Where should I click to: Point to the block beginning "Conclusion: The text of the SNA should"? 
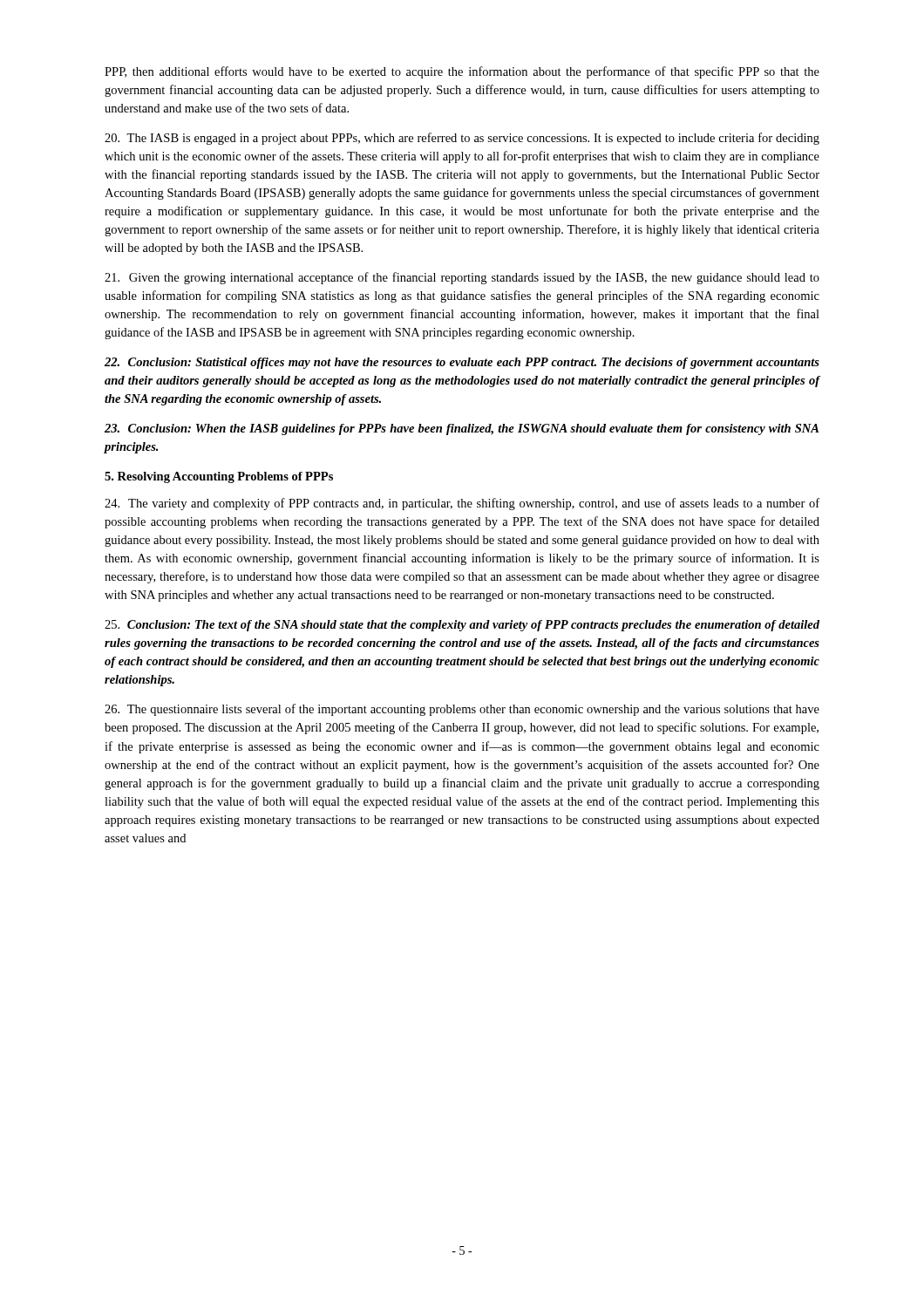pyautogui.click(x=462, y=653)
